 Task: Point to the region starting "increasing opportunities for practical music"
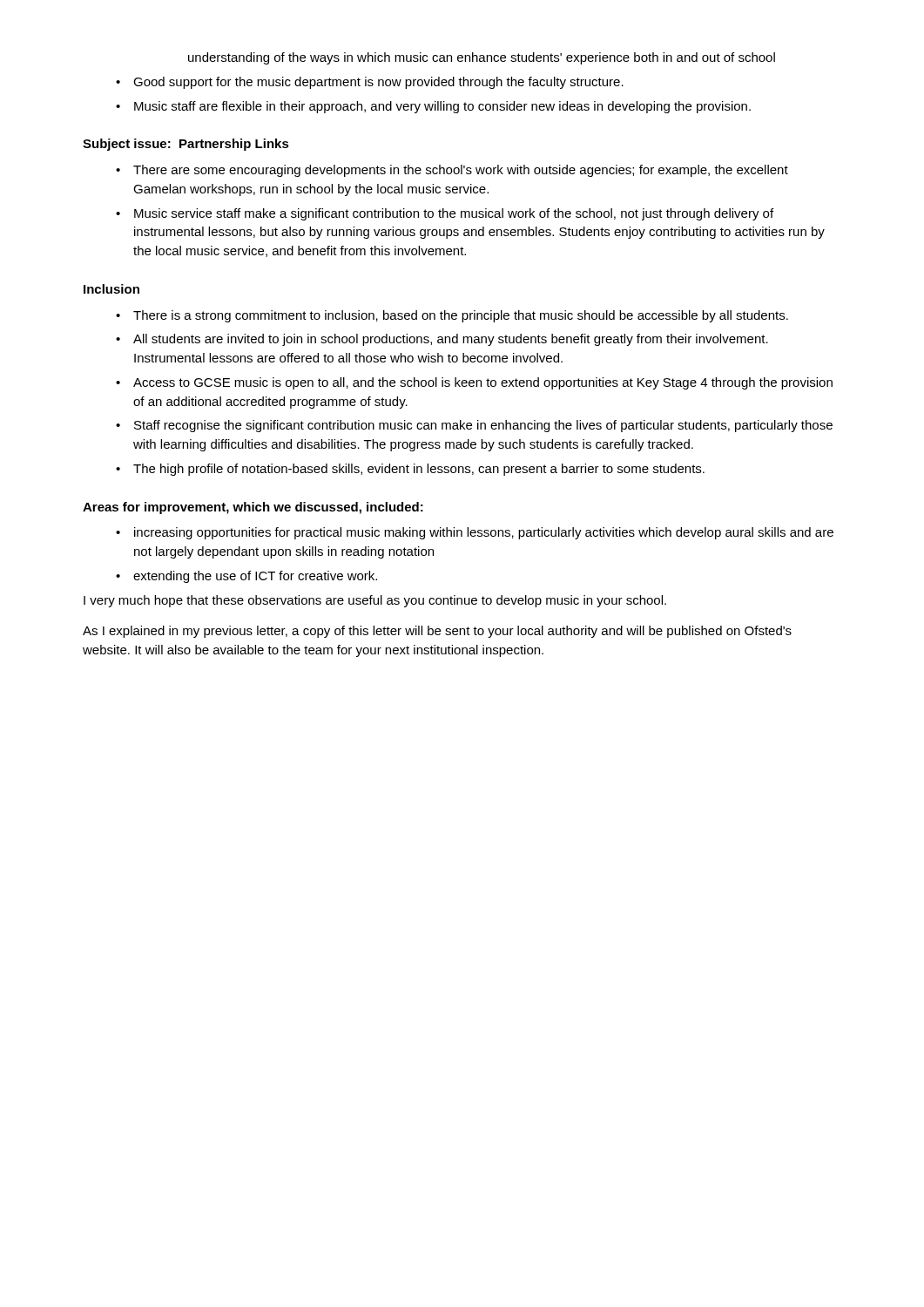(x=484, y=542)
